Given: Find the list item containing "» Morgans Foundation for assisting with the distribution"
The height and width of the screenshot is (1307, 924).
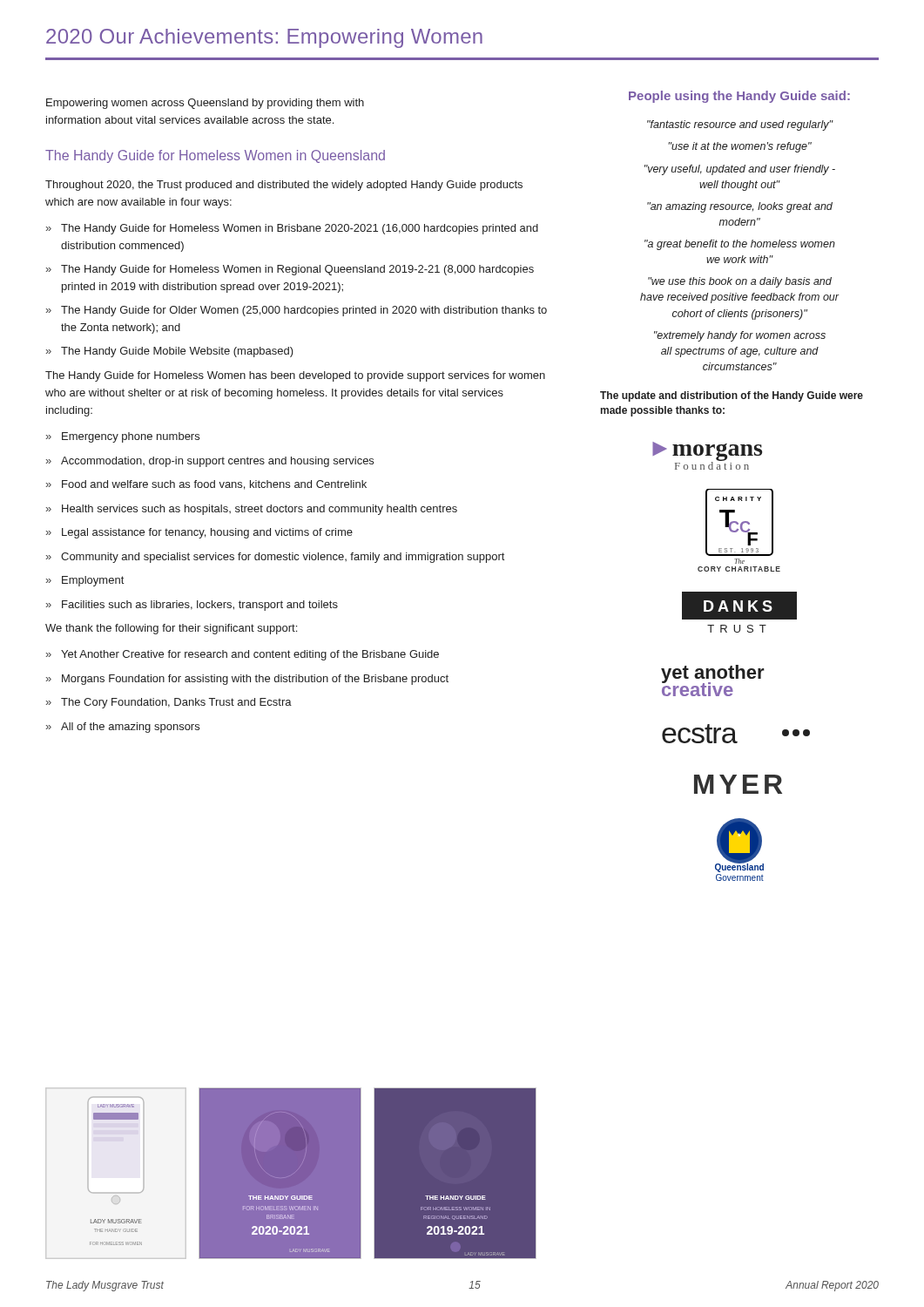Looking at the screenshot, I should (x=298, y=678).
